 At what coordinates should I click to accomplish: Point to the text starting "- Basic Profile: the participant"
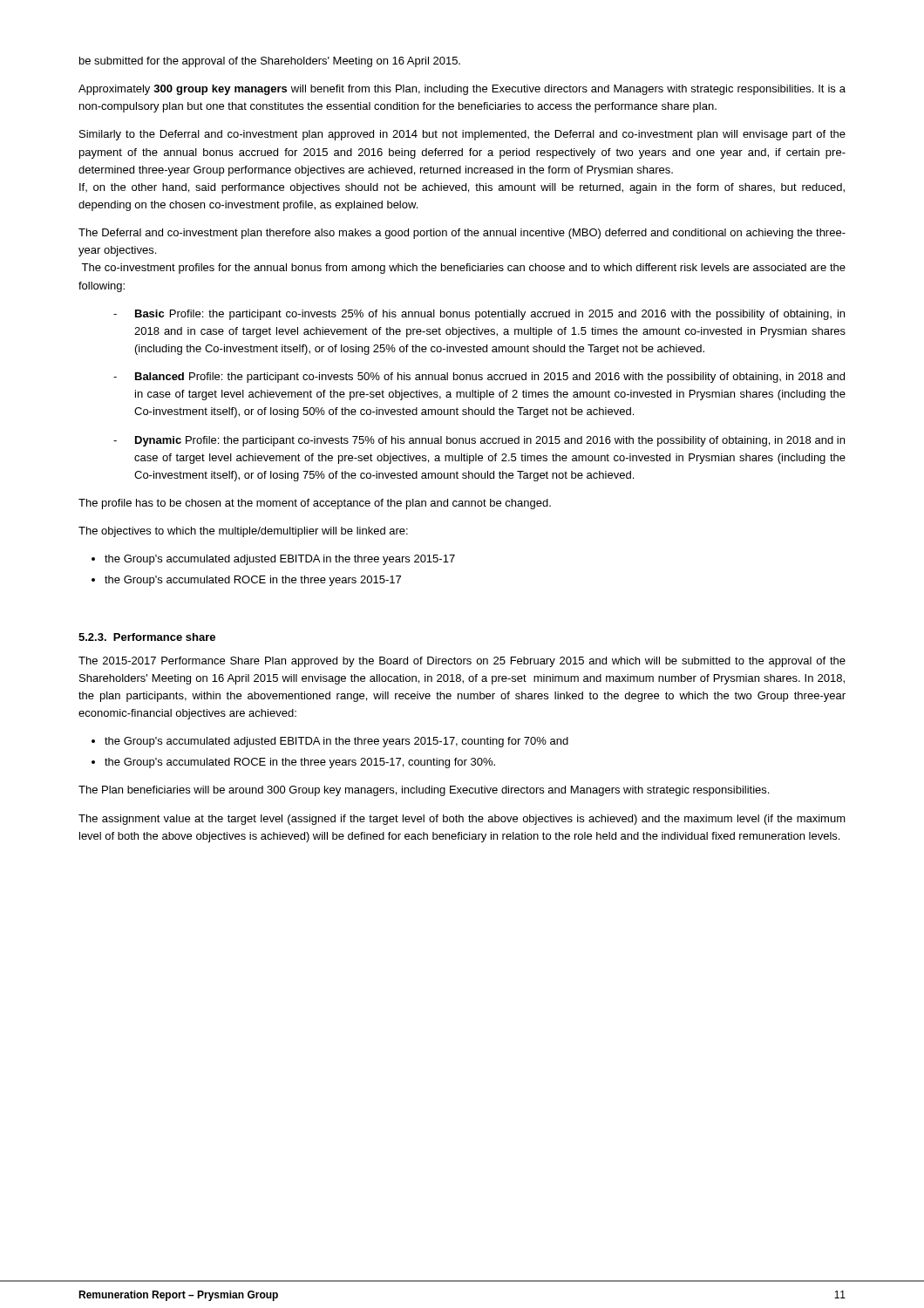click(x=479, y=331)
